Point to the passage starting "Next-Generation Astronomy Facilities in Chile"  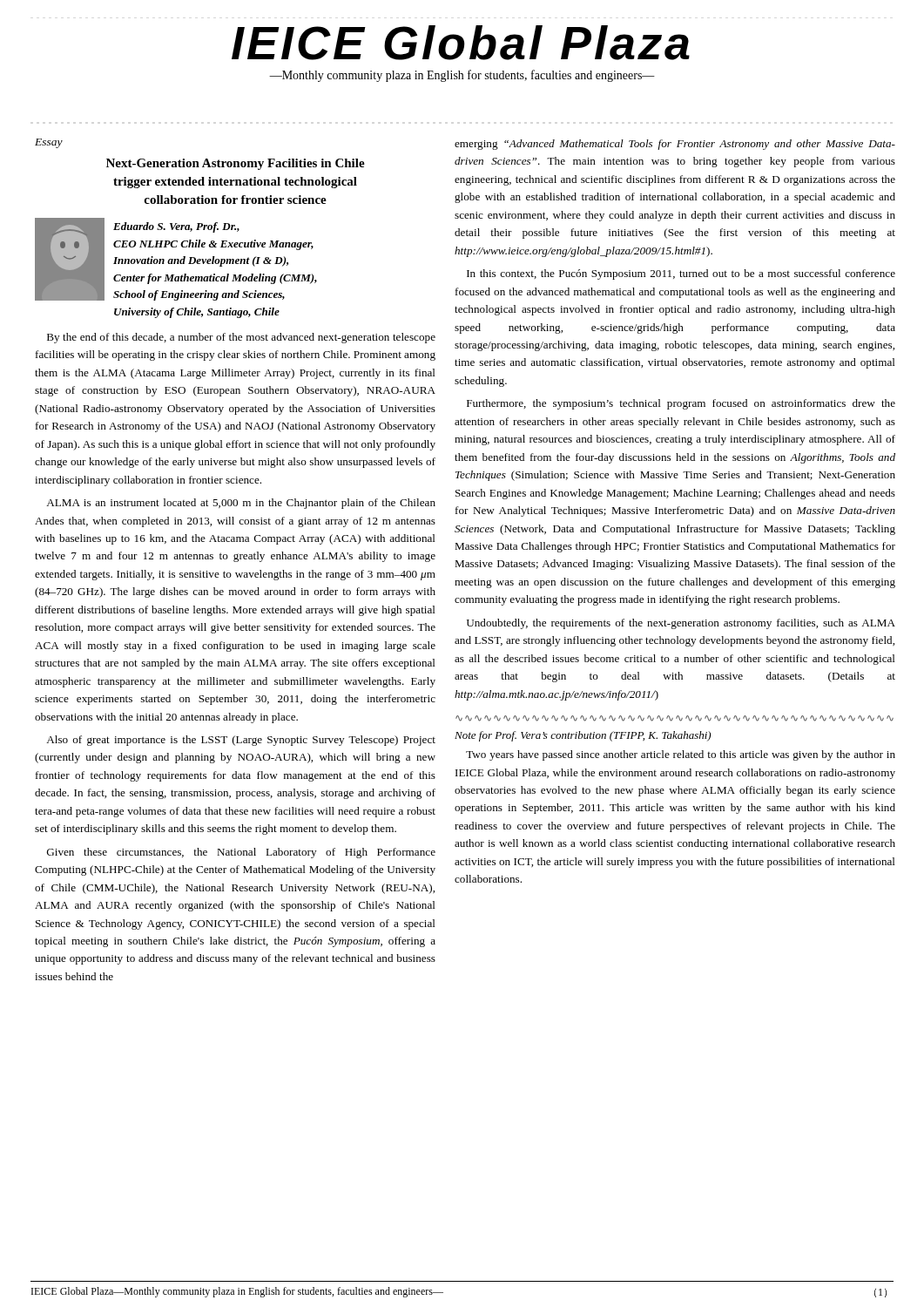235,181
